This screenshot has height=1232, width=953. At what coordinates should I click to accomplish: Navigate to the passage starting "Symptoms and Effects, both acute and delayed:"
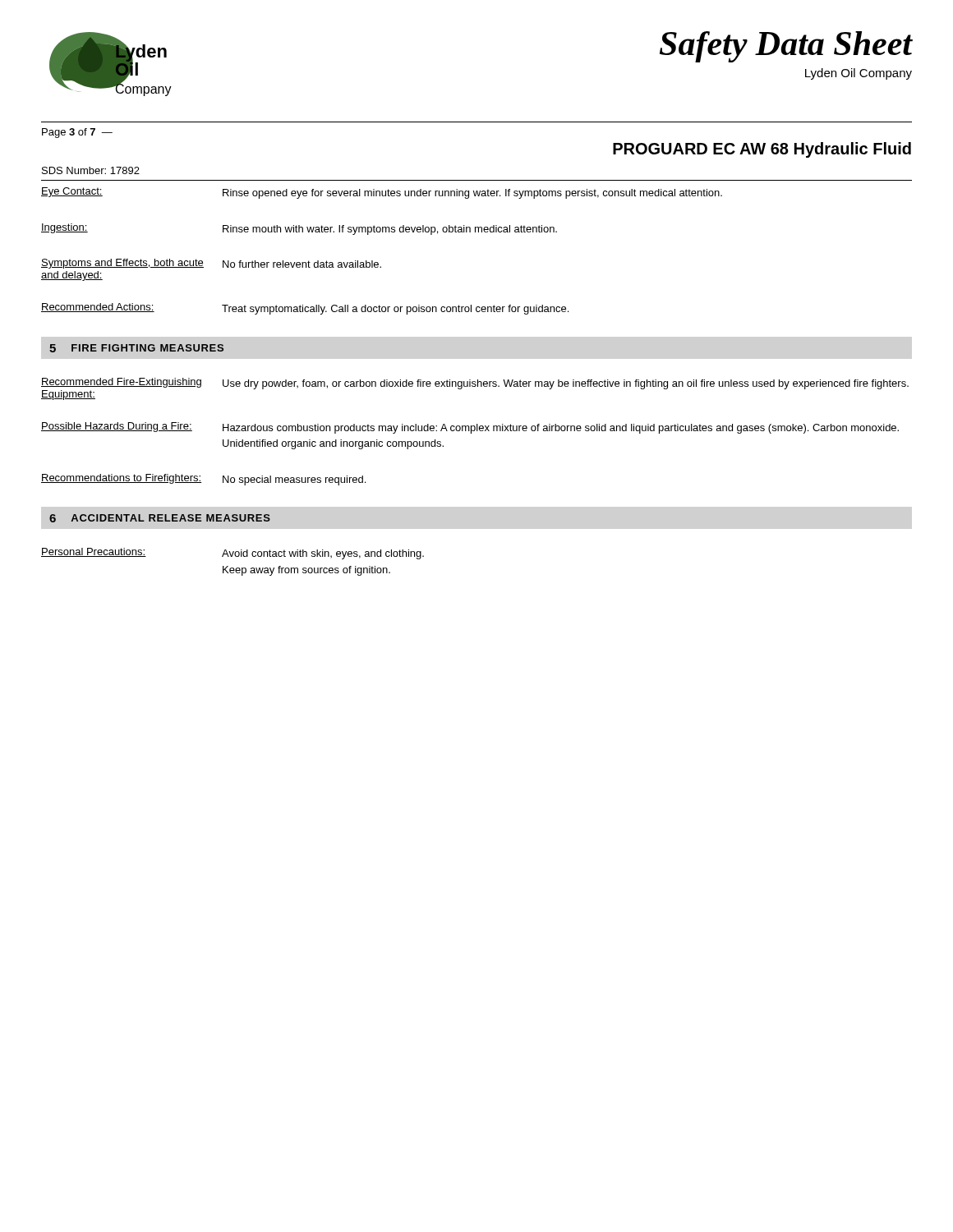click(122, 269)
